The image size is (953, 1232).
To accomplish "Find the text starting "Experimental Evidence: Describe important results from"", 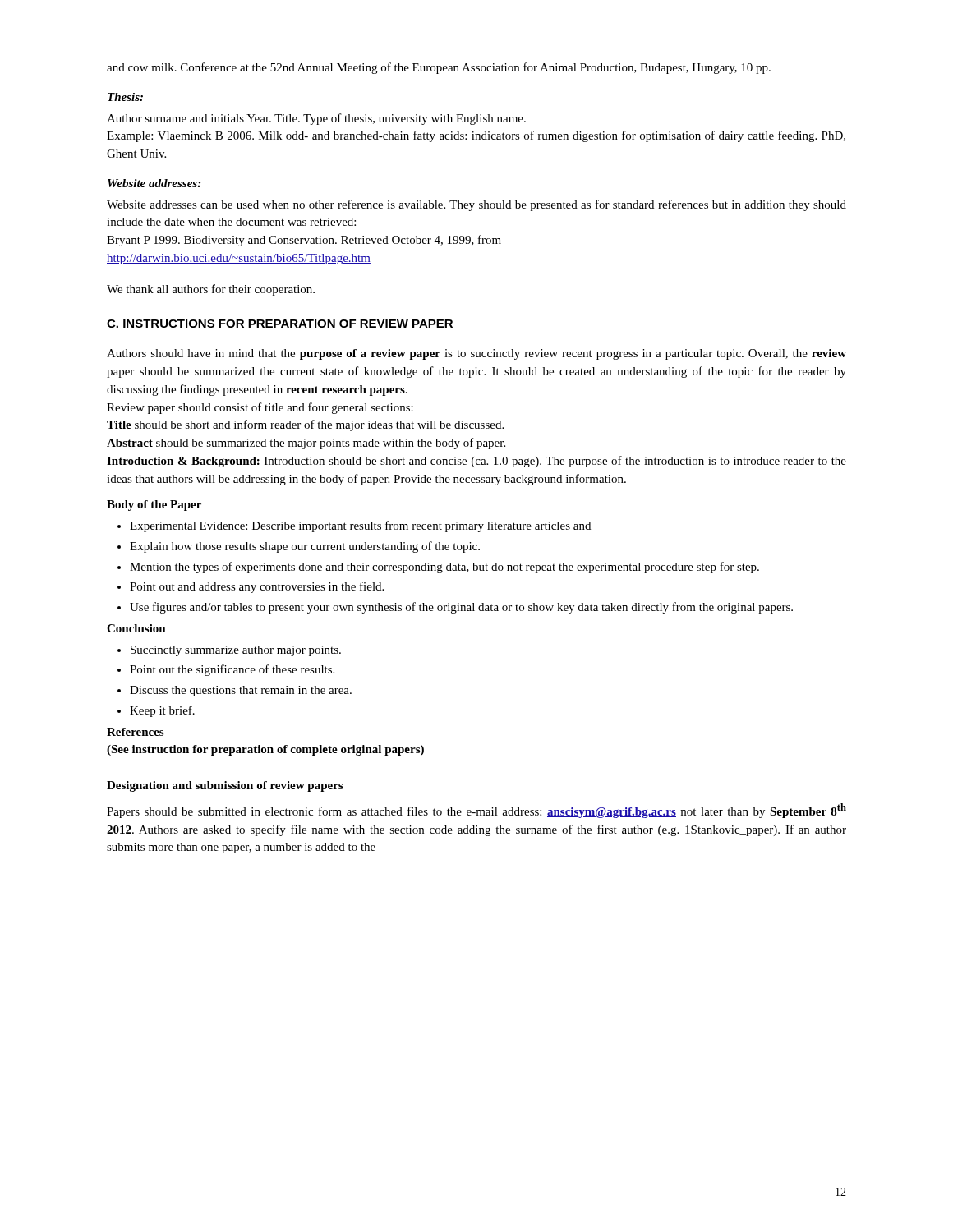I will 360,526.
